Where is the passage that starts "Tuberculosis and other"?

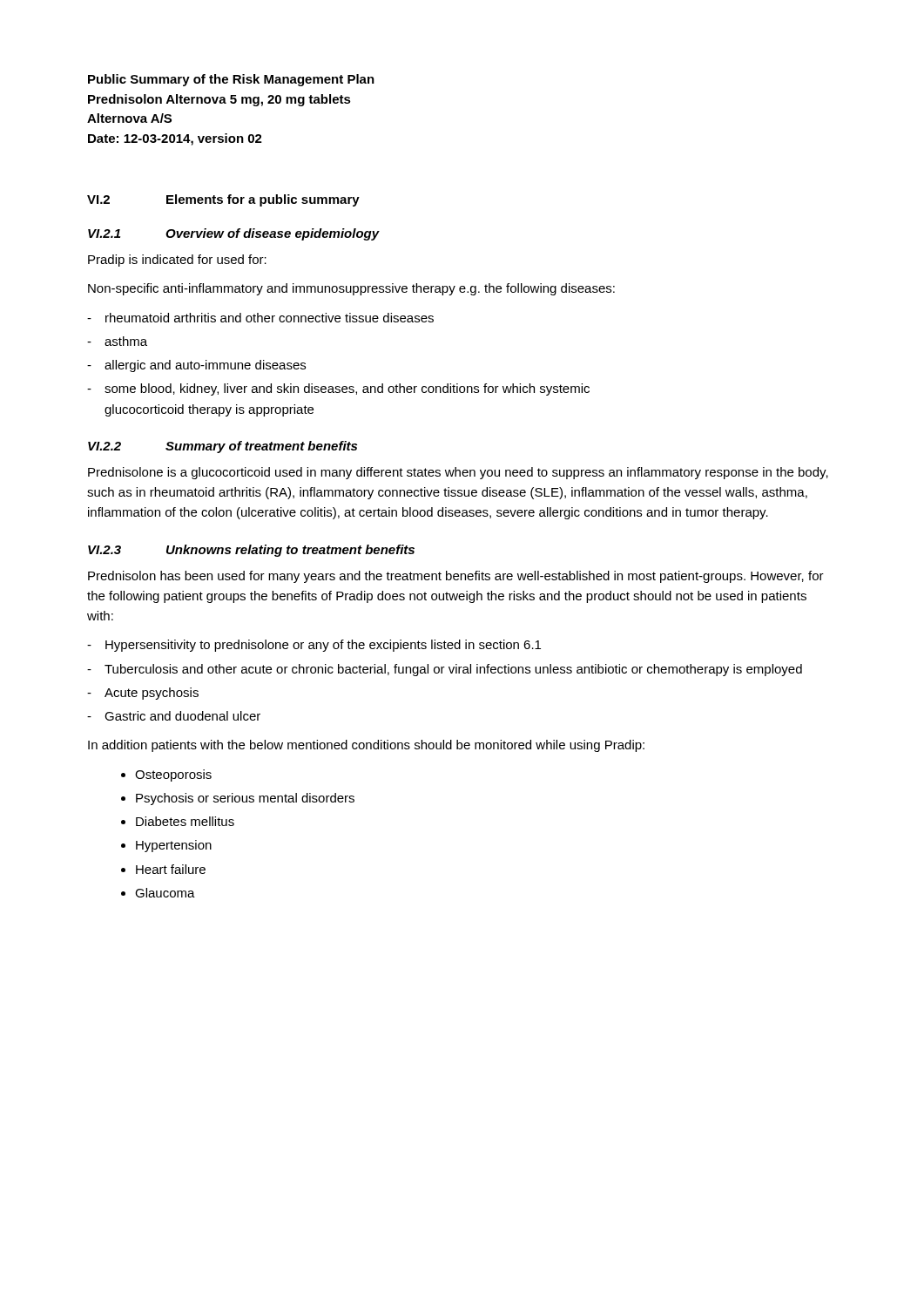click(453, 668)
